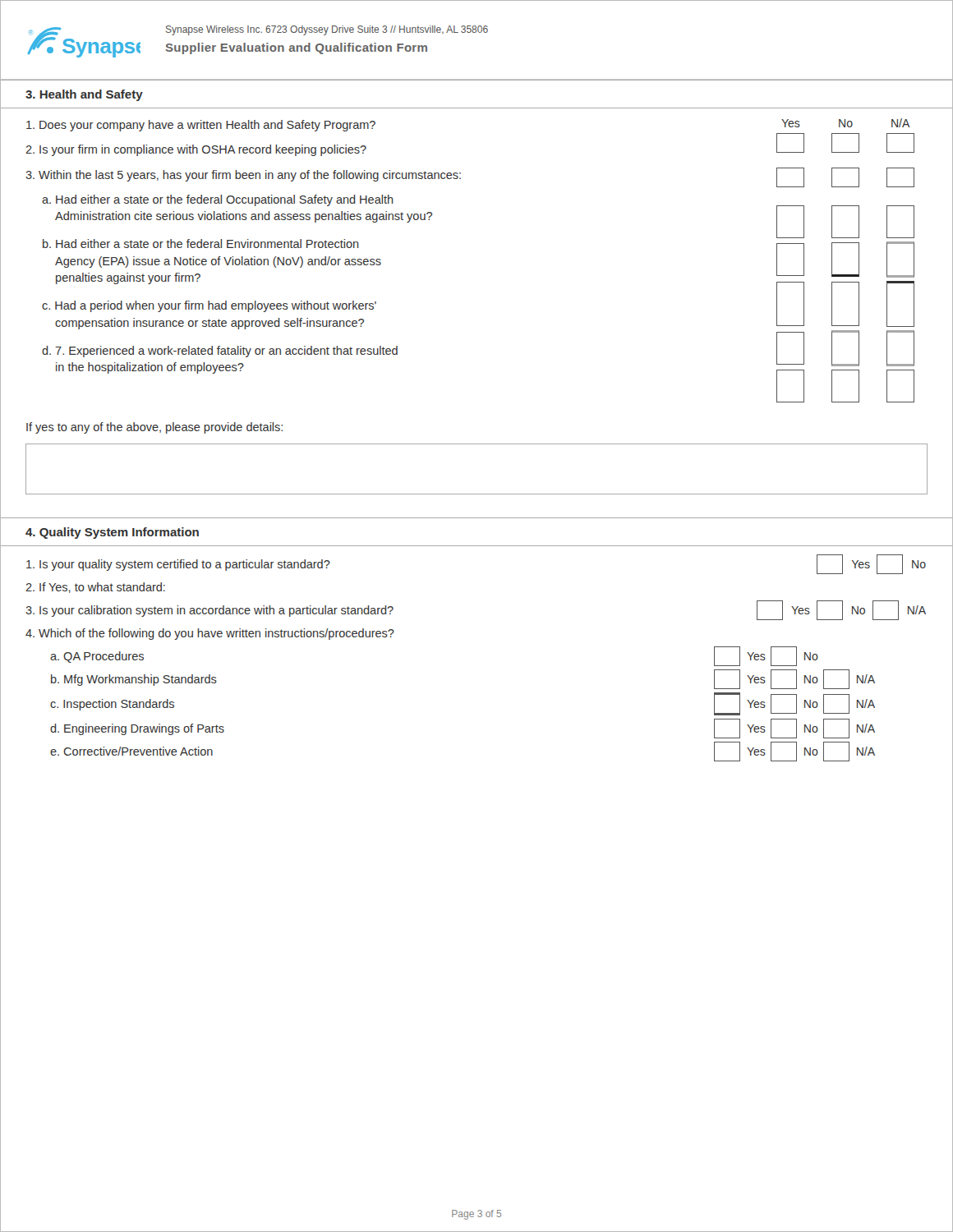Find the list item that reads "4. Which of the following do"
Screen dimensions: 1232x953
pyautogui.click(x=210, y=634)
